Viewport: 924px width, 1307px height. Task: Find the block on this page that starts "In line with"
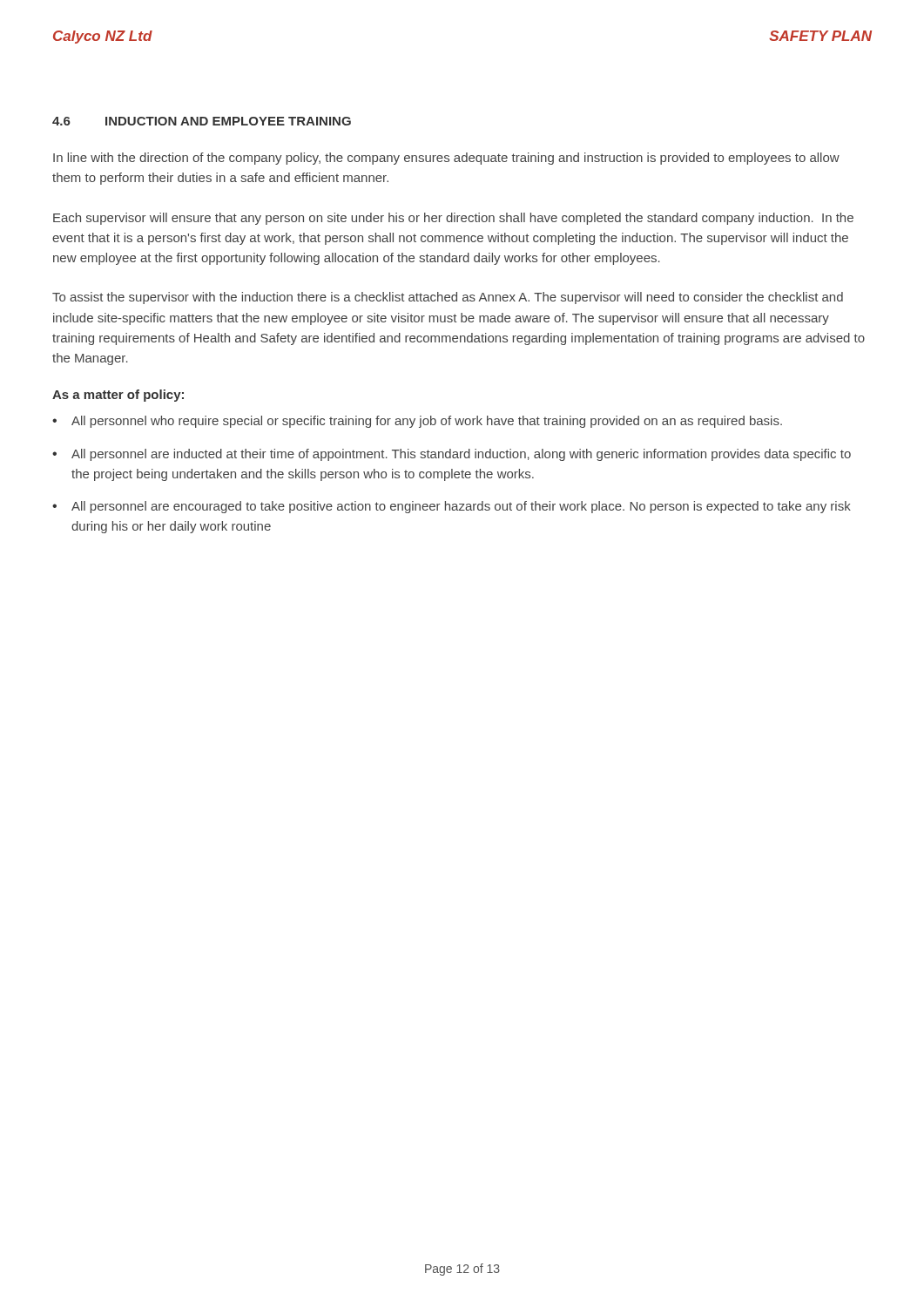(446, 167)
